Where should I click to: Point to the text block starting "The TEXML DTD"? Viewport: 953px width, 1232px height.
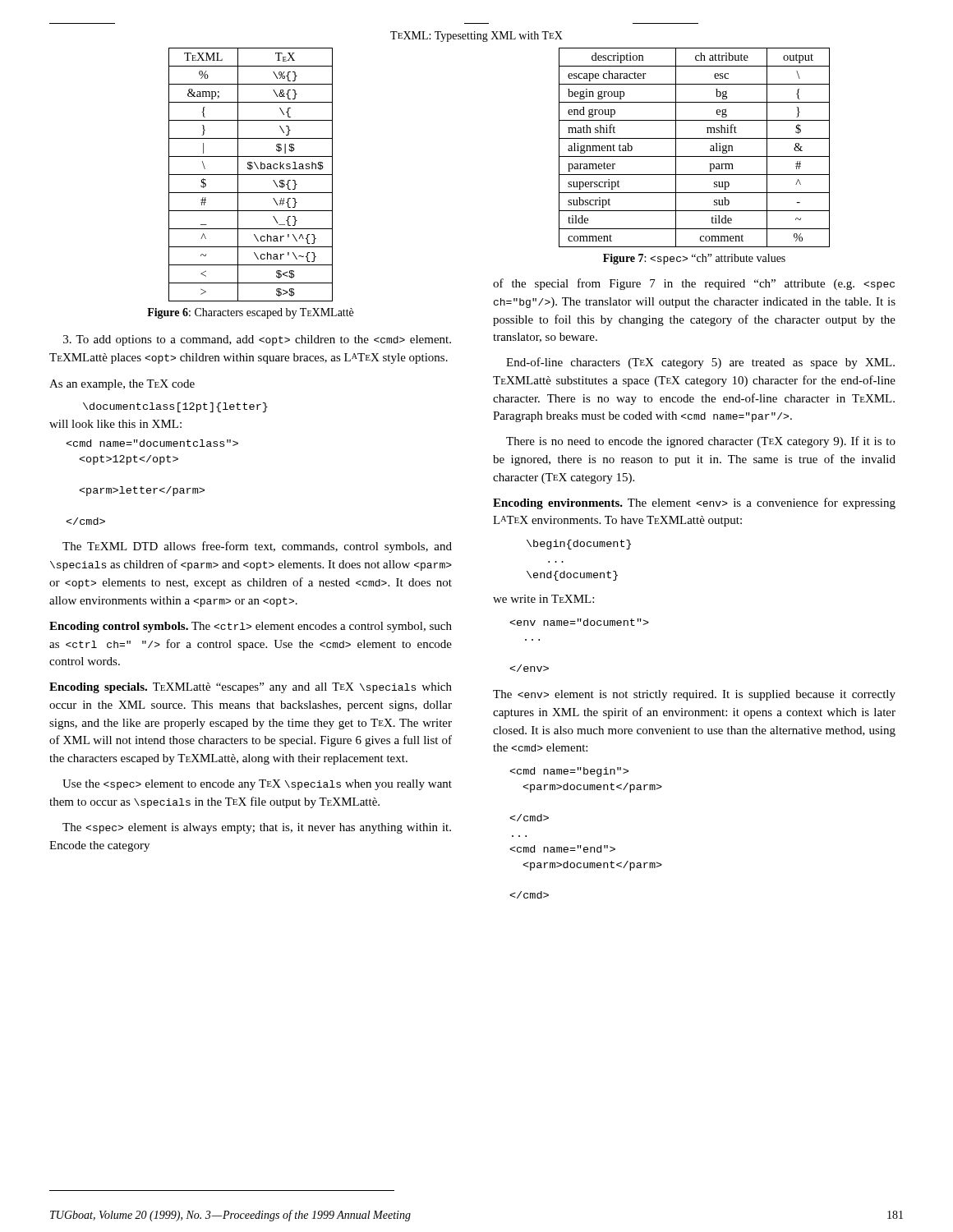click(x=251, y=574)
